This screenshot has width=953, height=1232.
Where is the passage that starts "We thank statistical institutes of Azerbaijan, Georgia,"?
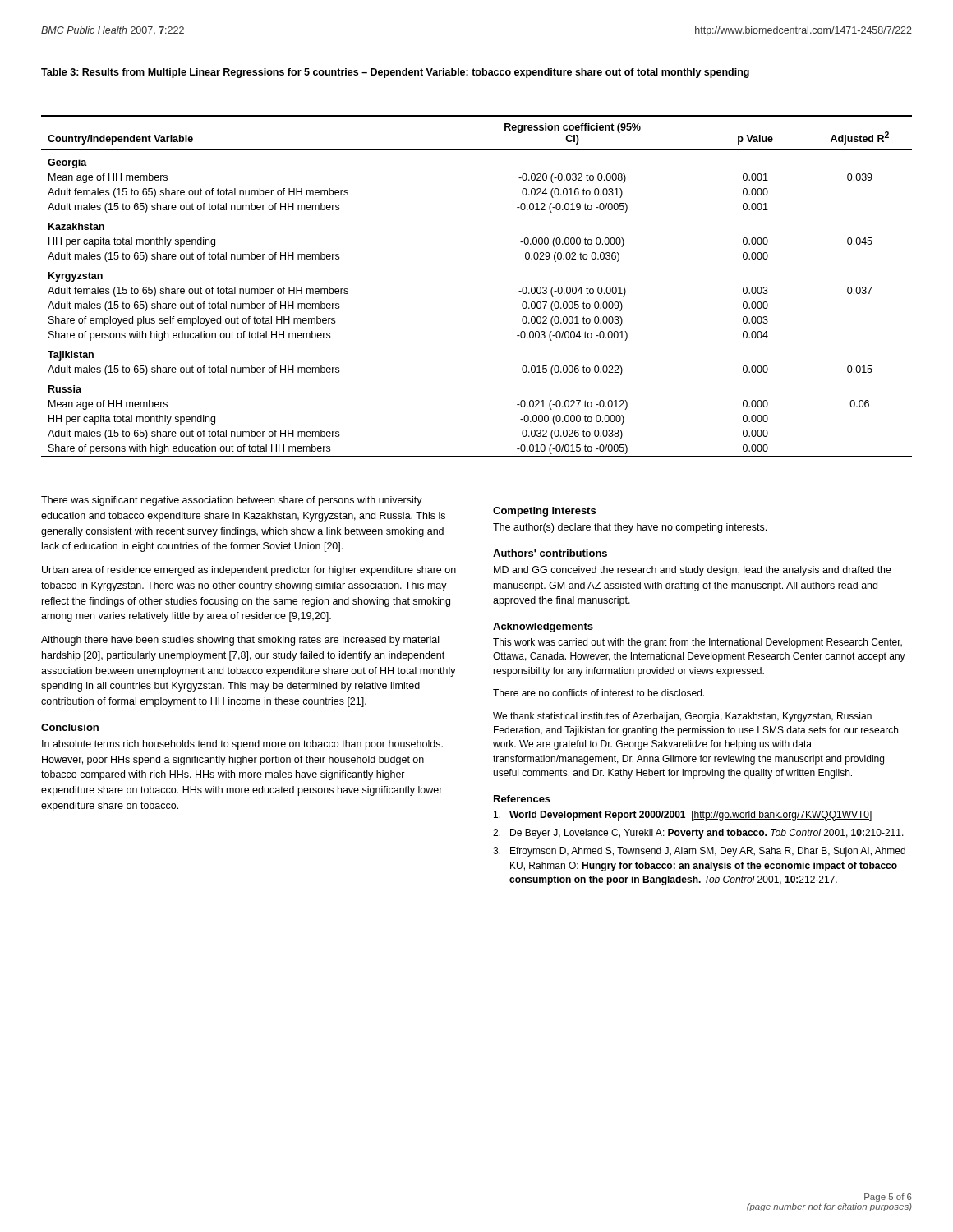[696, 744]
